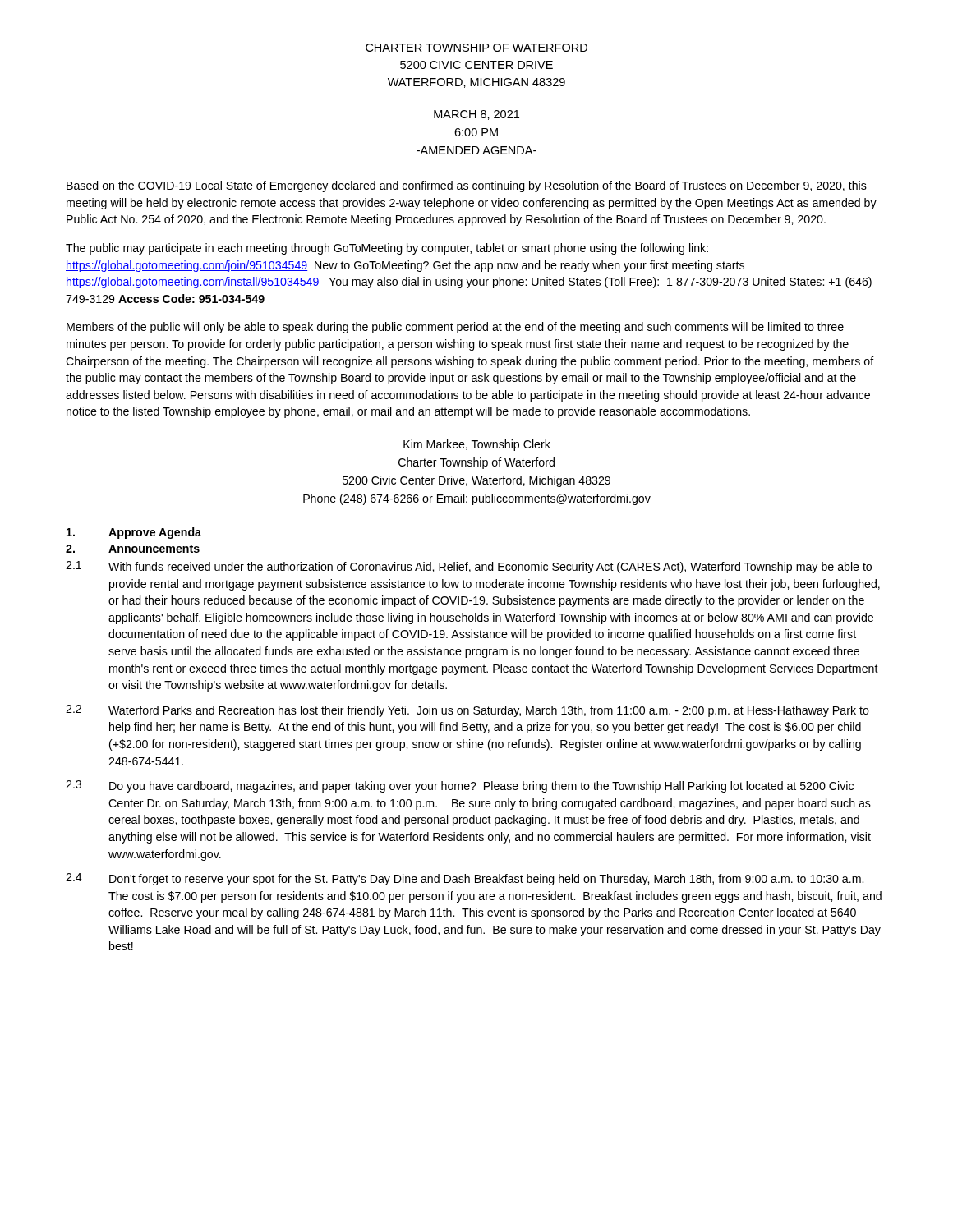953x1232 pixels.
Task: Find the list item that reads "Approve Agenda"
Action: point(134,532)
